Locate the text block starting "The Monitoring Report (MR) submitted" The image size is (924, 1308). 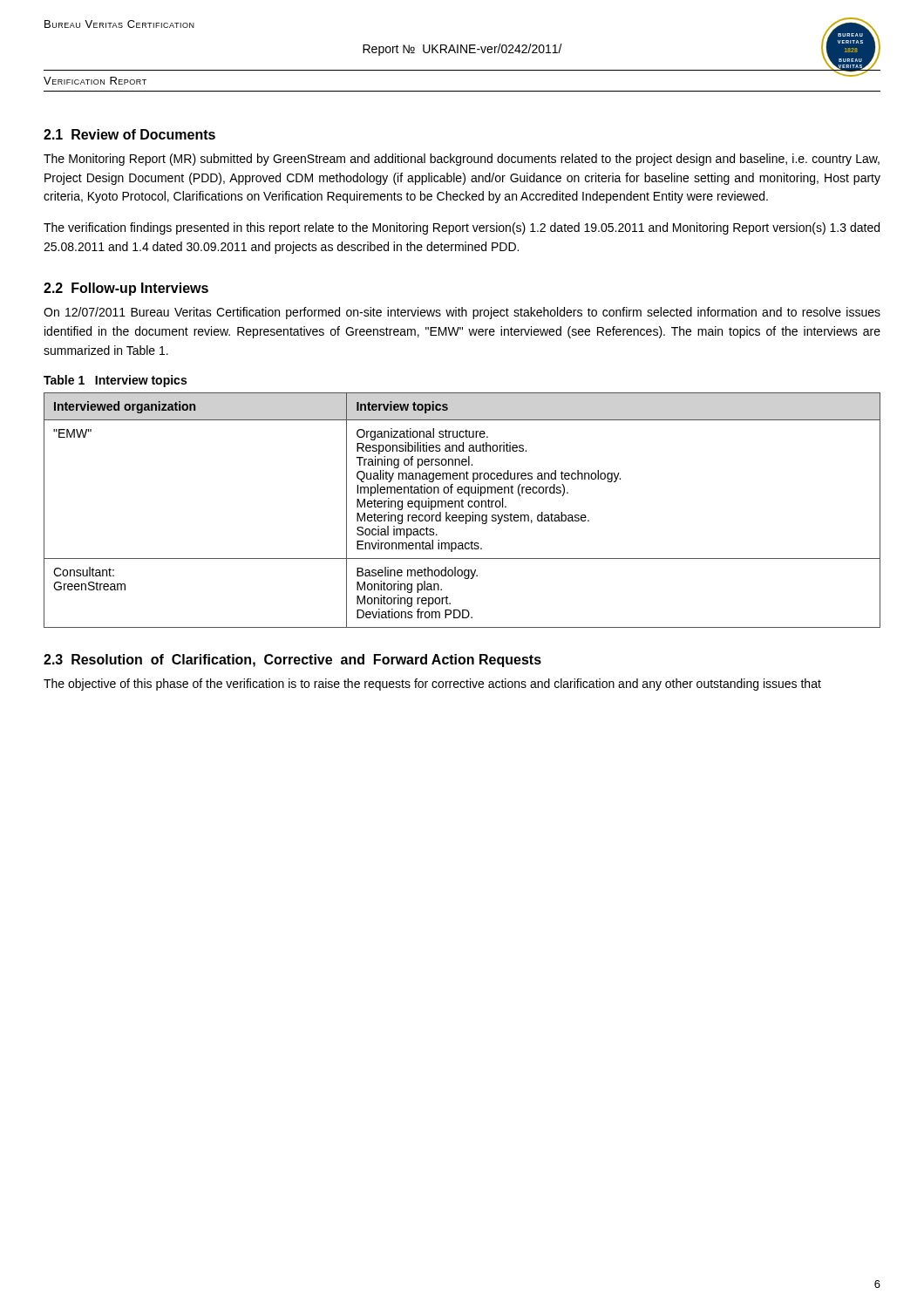pyautogui.click(x=462, y=178)
